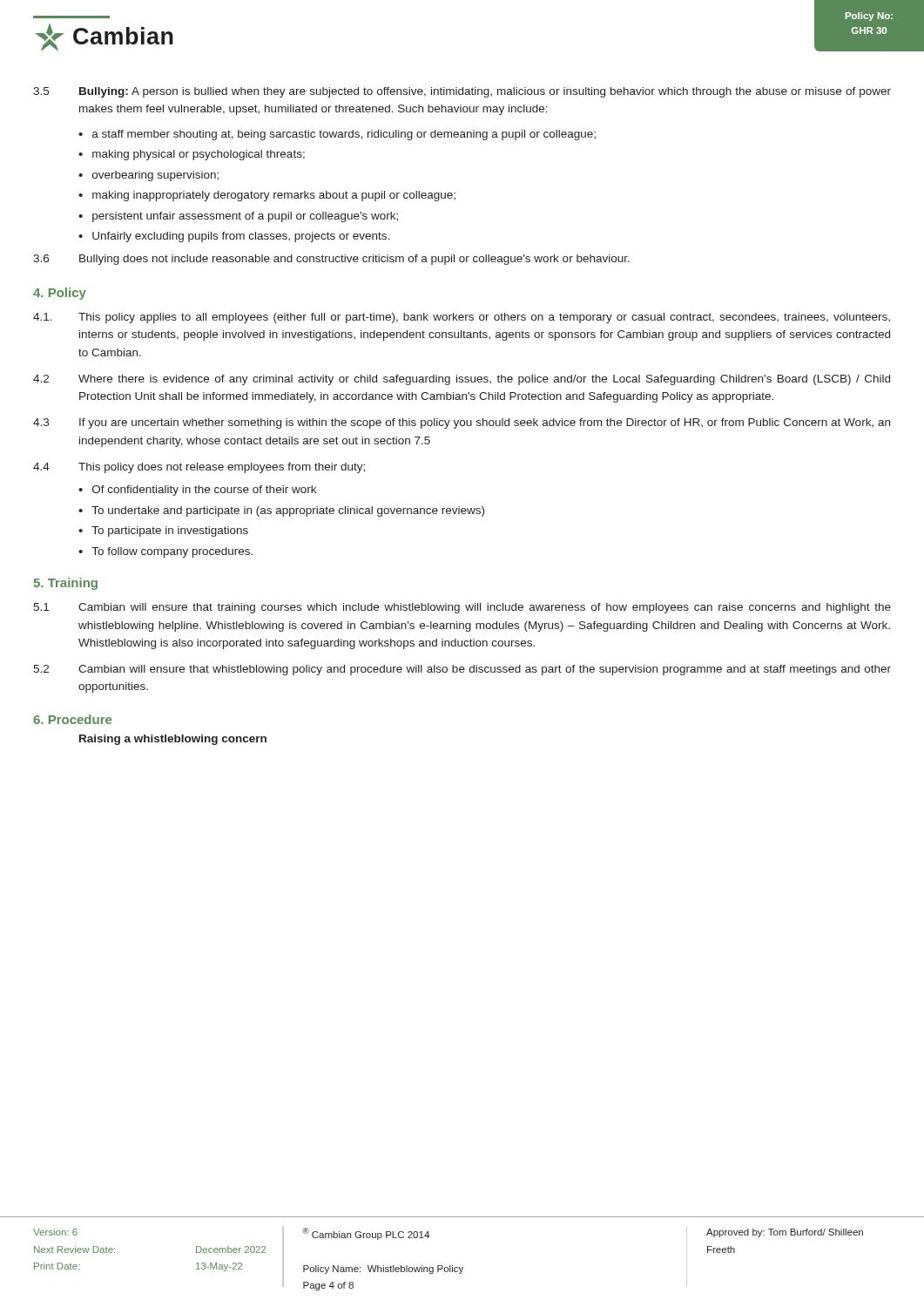
Task: Point to the block starting "persistent unfair assessment of"
Action: (245, 215)
